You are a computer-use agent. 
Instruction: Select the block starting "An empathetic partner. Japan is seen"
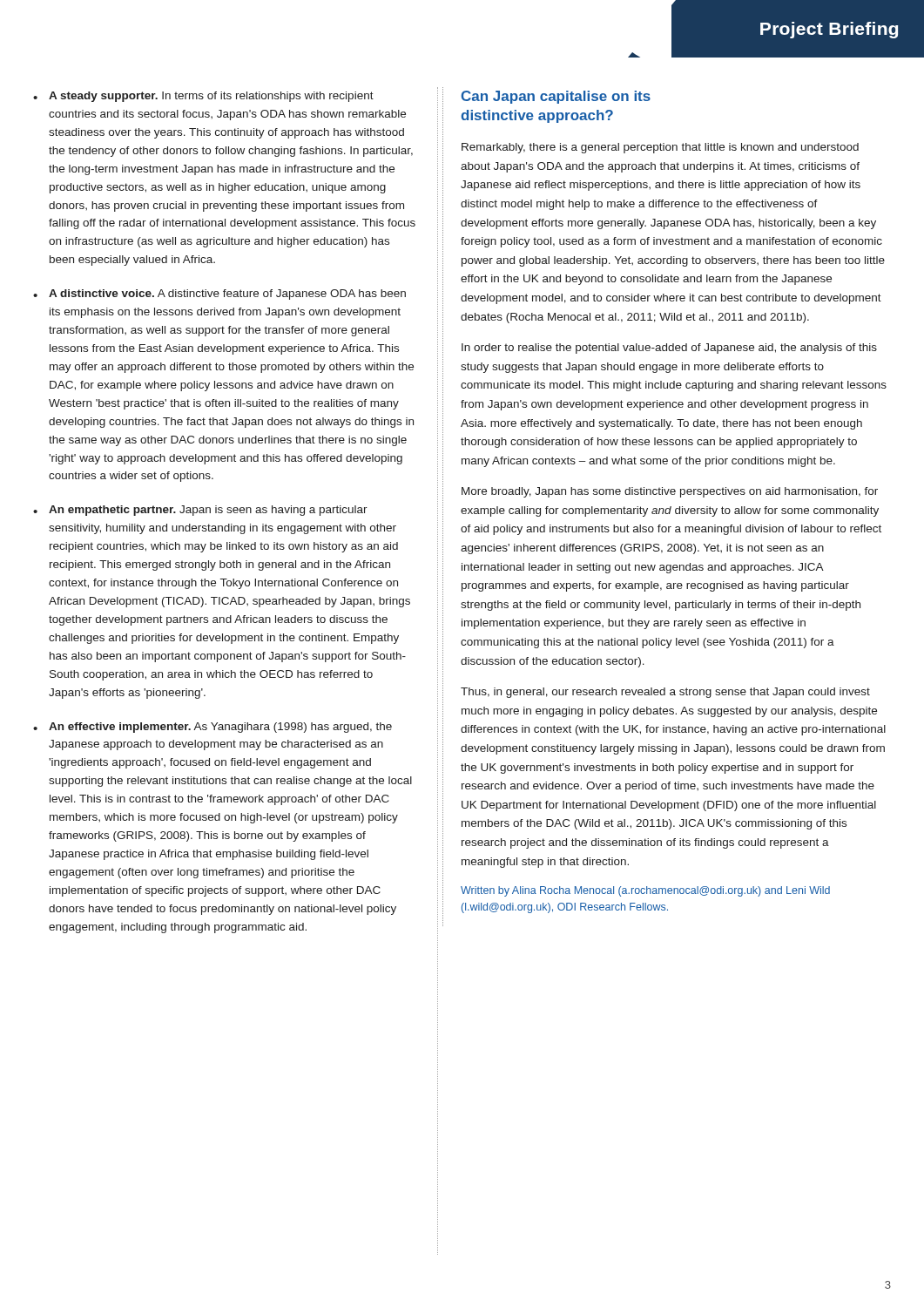230,601
